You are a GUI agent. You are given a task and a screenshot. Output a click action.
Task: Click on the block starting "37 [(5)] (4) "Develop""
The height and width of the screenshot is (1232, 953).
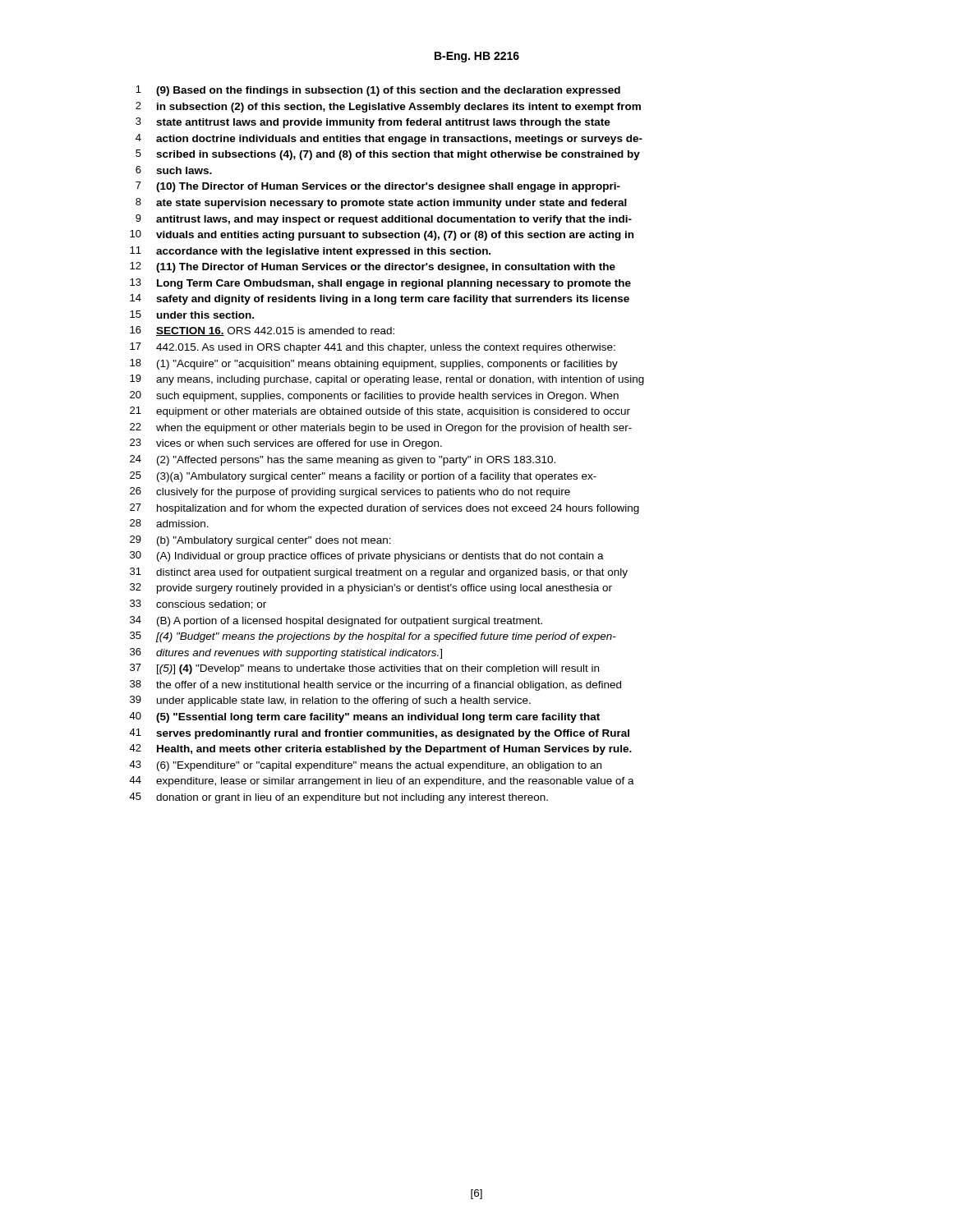click(x=476, y=685)
